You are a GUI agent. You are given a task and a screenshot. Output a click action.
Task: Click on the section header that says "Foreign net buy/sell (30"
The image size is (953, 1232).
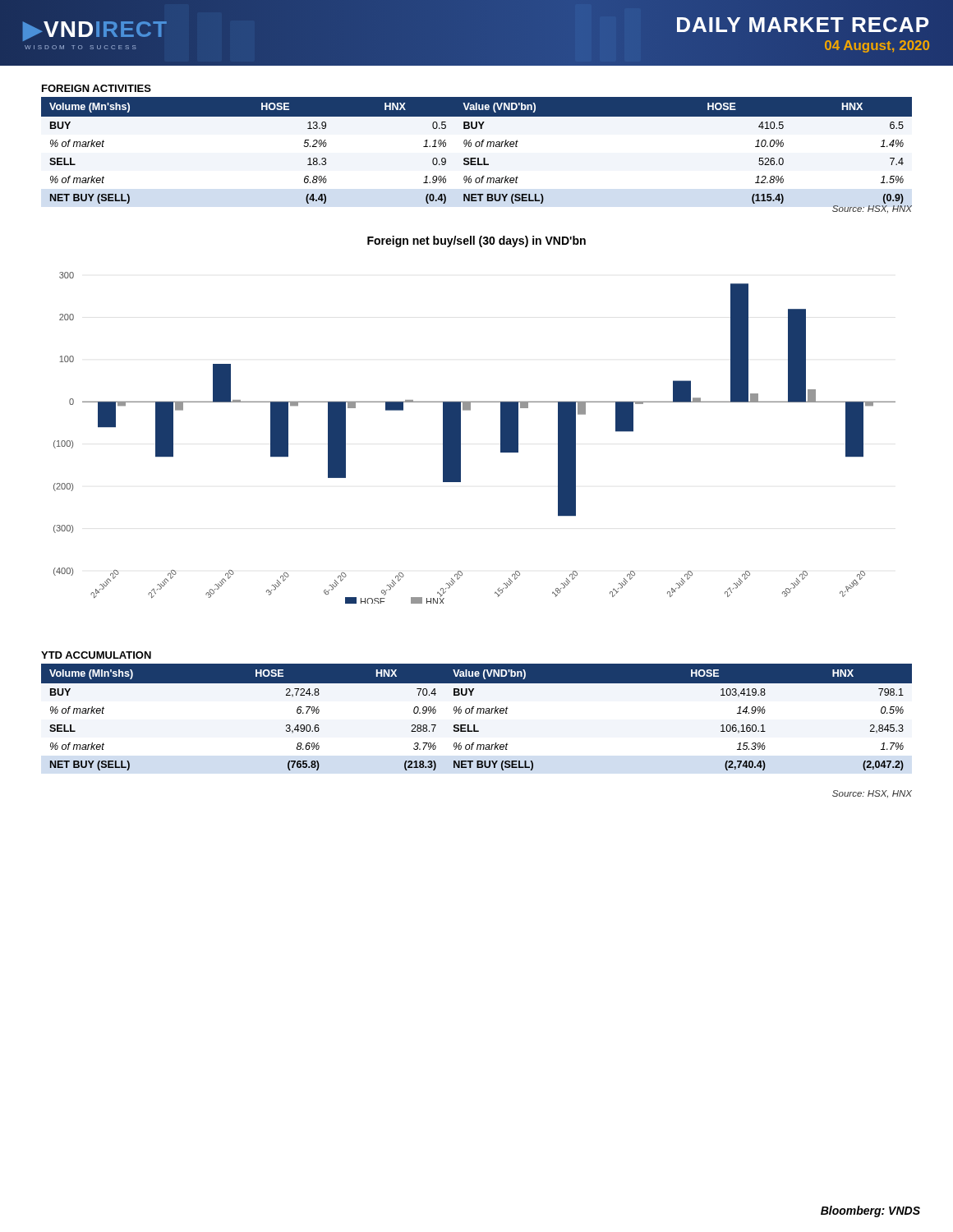(476, 241)
